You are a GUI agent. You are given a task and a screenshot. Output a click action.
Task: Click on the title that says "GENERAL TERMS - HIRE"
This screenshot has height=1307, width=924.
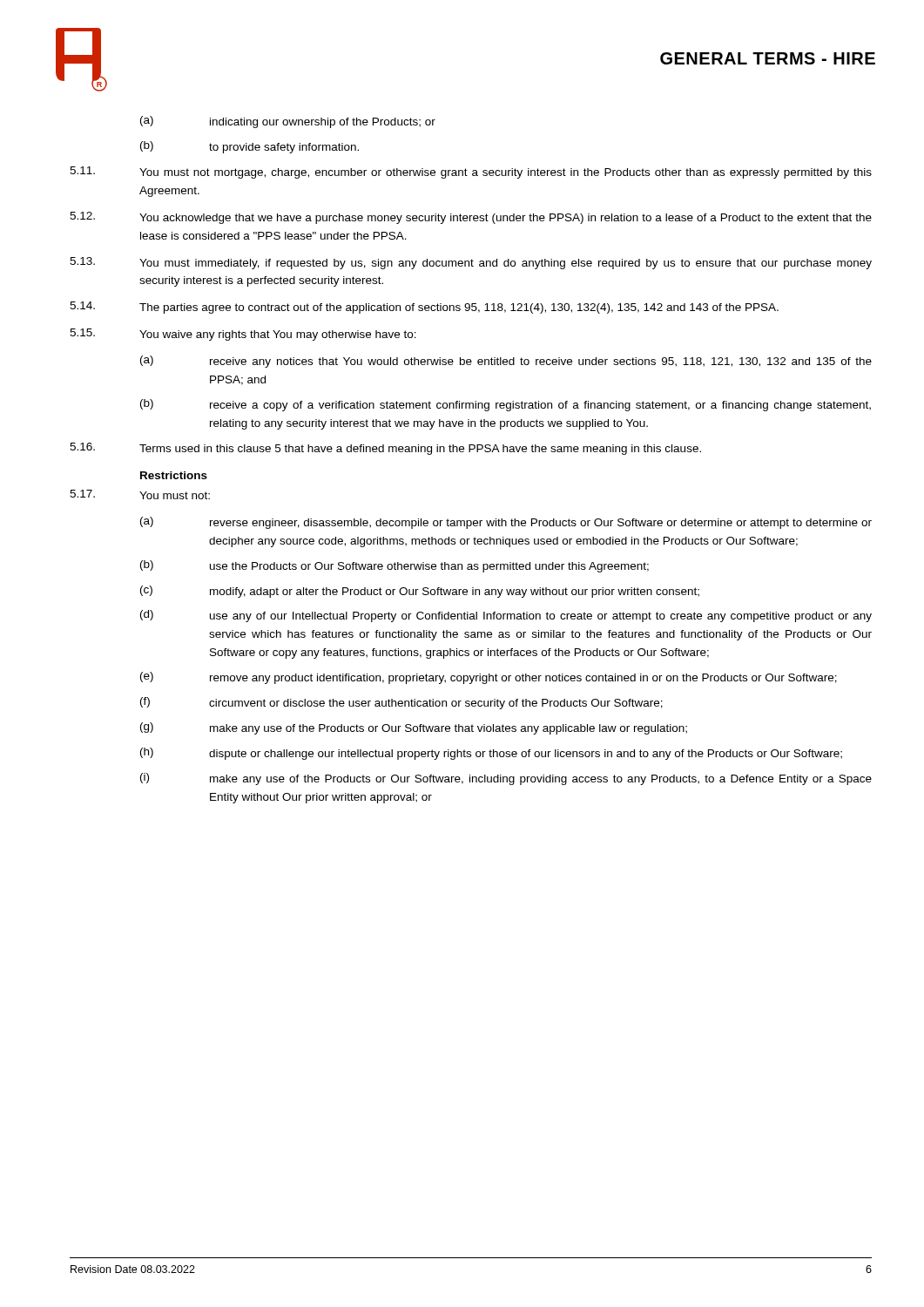(768, 58)
